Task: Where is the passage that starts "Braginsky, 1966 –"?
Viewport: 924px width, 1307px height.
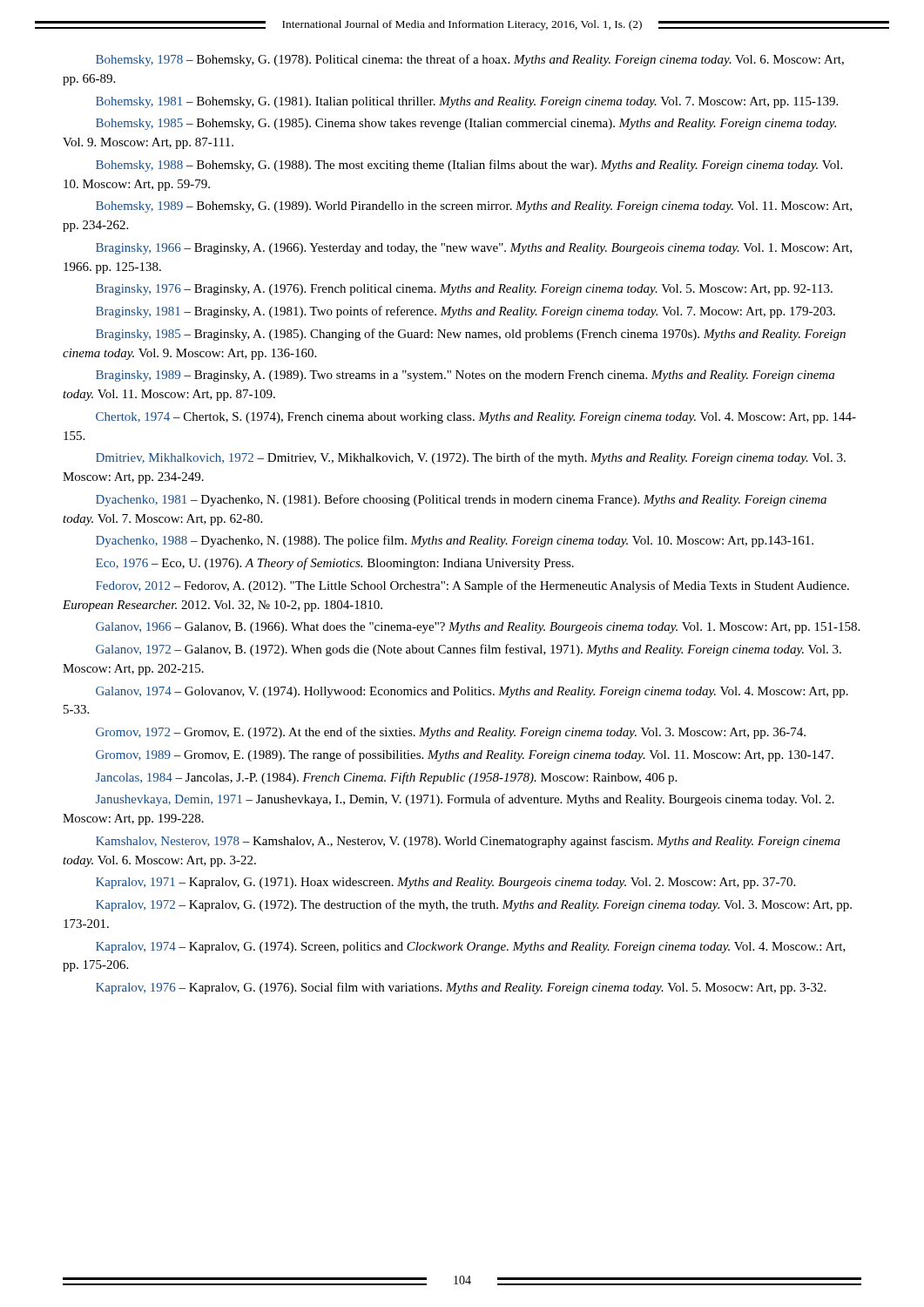Action: point(458,257)
